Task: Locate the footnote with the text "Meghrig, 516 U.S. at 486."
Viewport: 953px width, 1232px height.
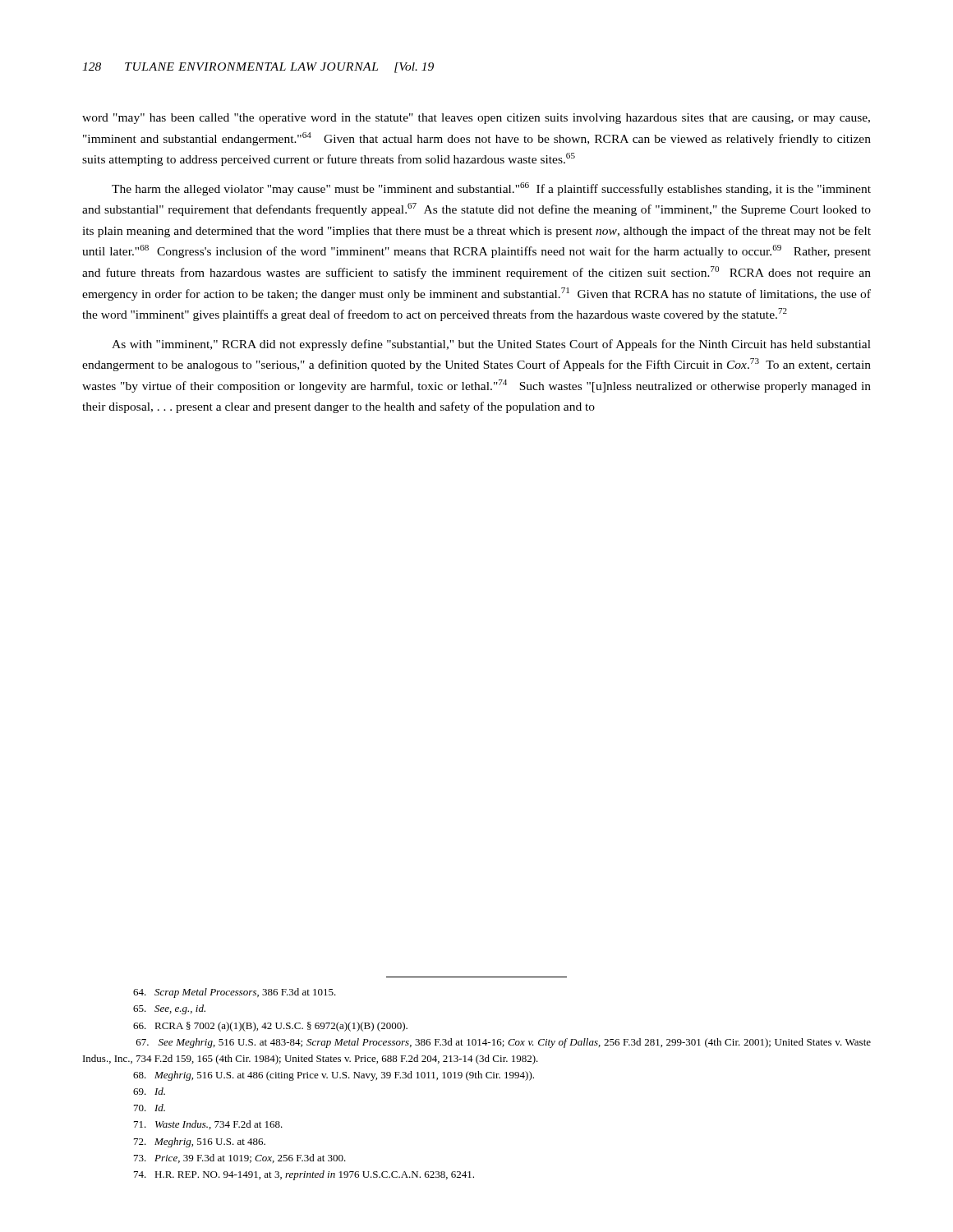Action: [200, 1142]
